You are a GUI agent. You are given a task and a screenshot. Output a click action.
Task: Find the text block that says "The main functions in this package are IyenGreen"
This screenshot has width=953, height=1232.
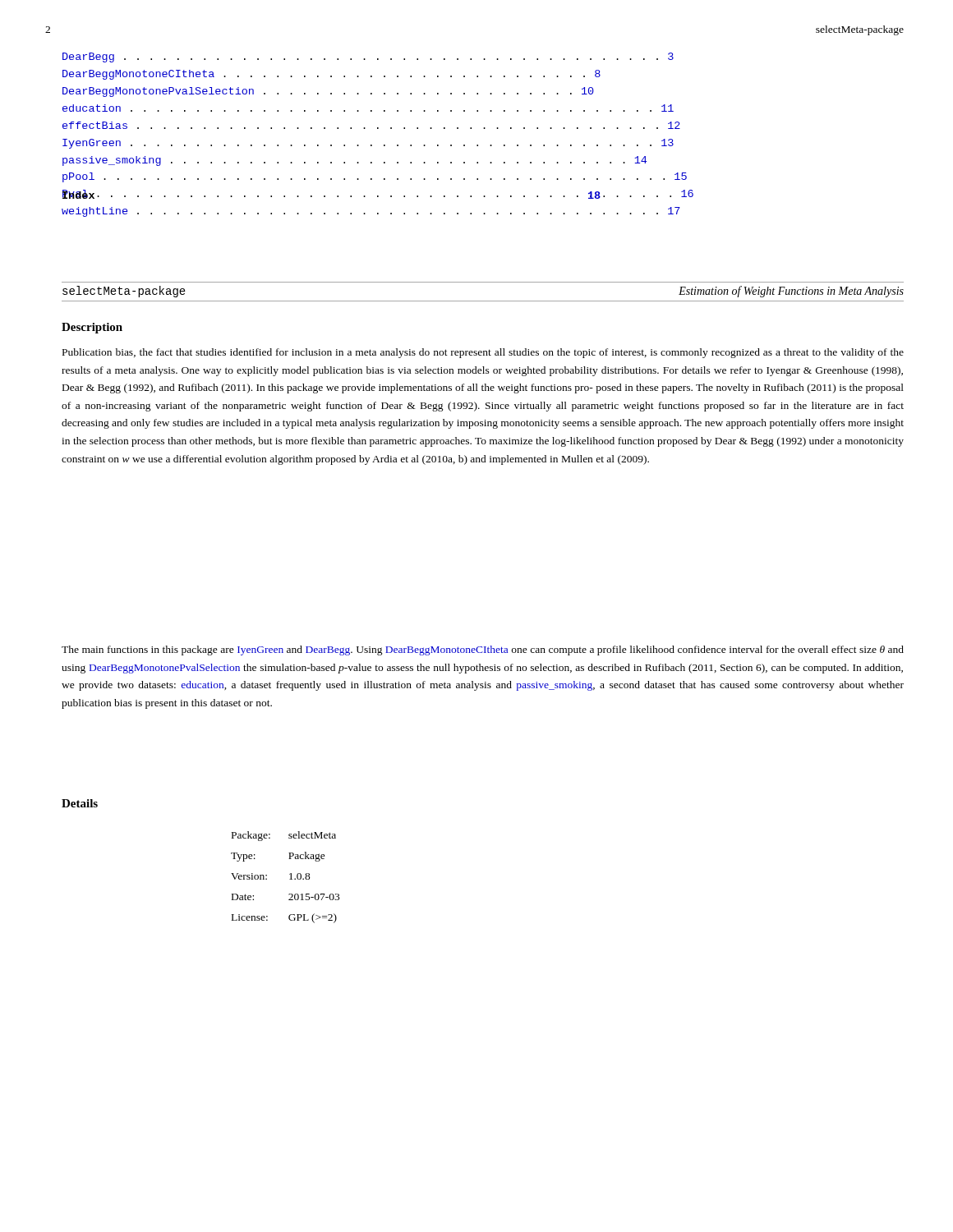[483, 676]
